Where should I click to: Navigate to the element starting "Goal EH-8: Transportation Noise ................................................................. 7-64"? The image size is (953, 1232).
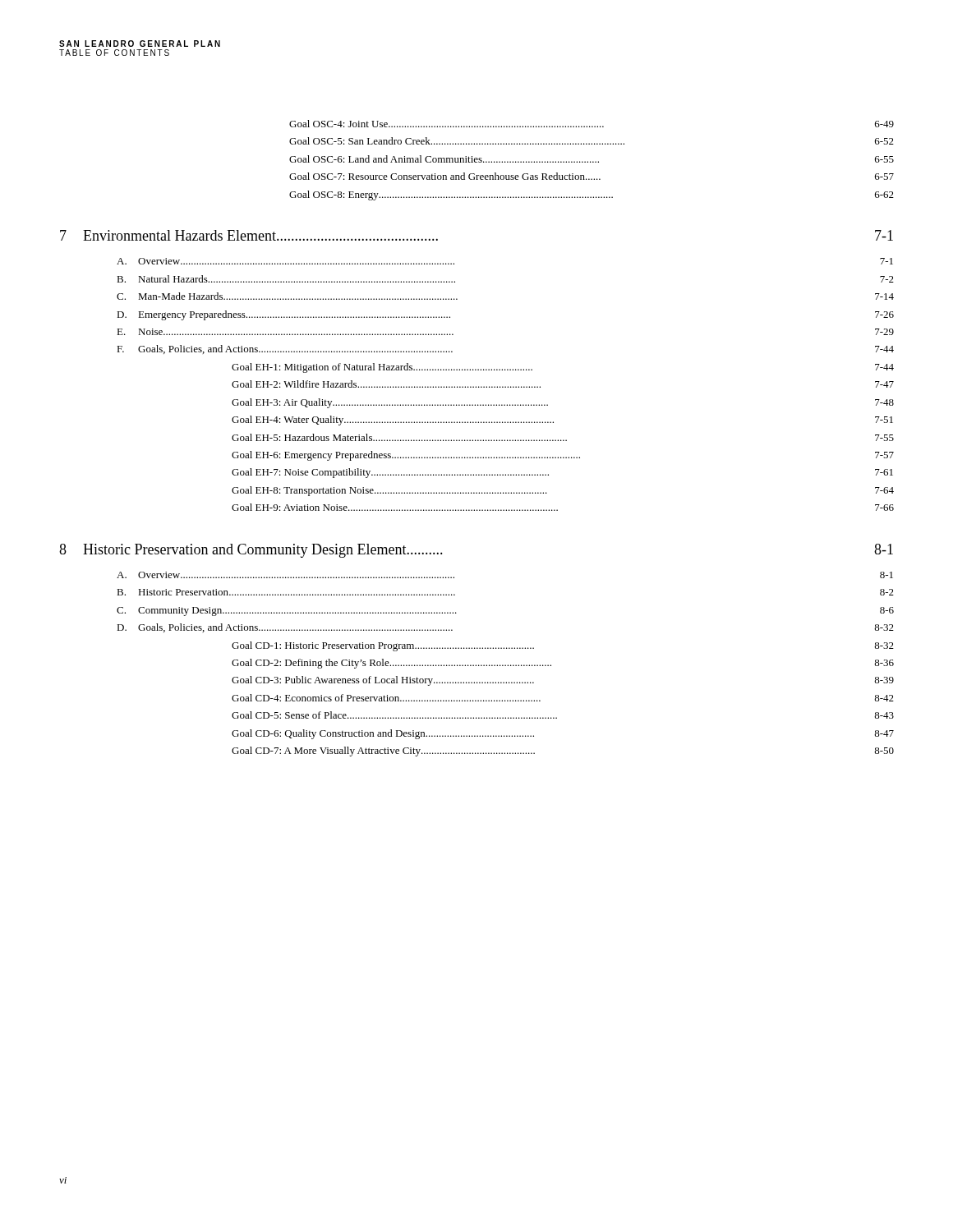click(x=370, y=491)
